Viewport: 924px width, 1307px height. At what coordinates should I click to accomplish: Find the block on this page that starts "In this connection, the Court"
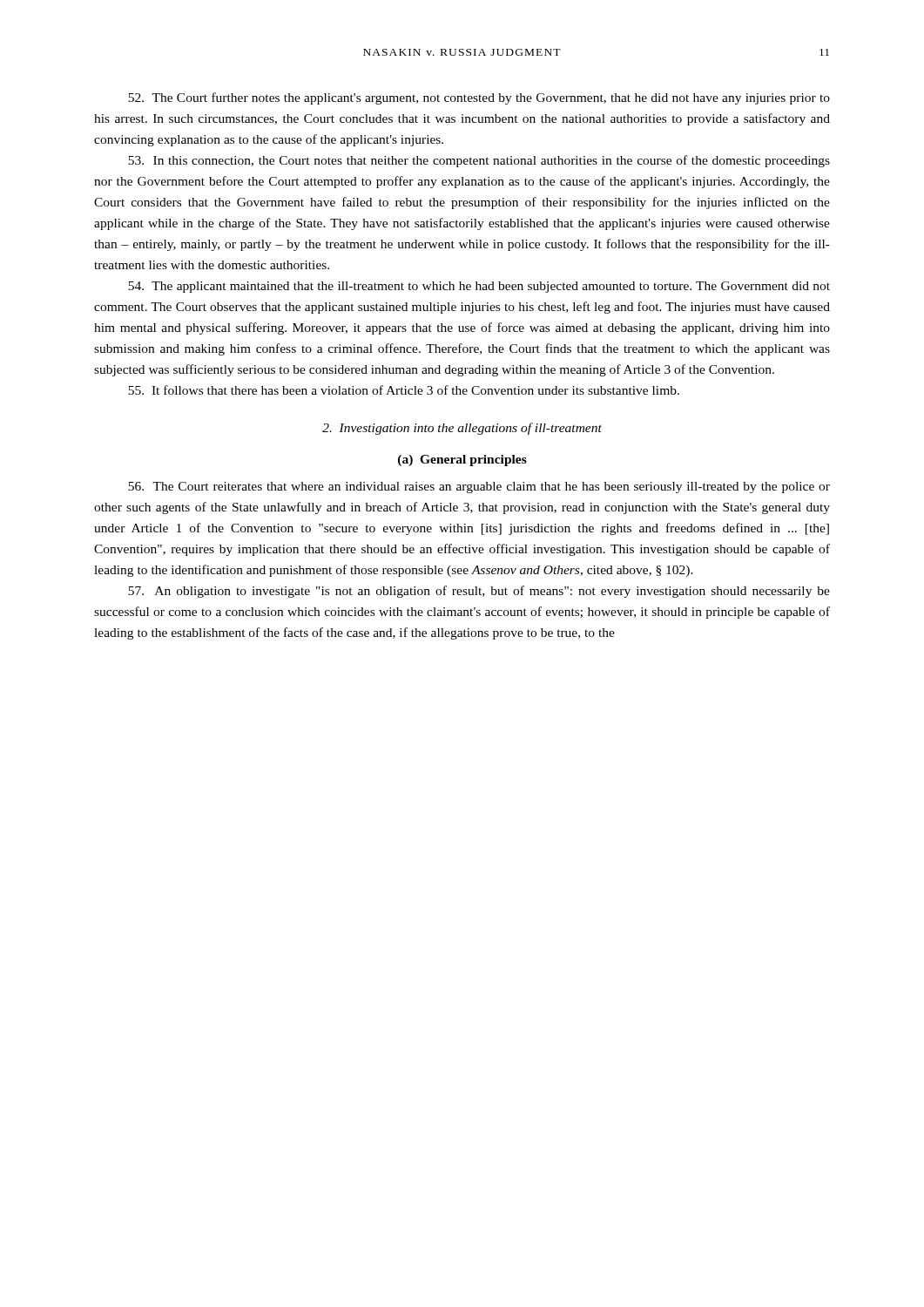[x=462, y=212]
